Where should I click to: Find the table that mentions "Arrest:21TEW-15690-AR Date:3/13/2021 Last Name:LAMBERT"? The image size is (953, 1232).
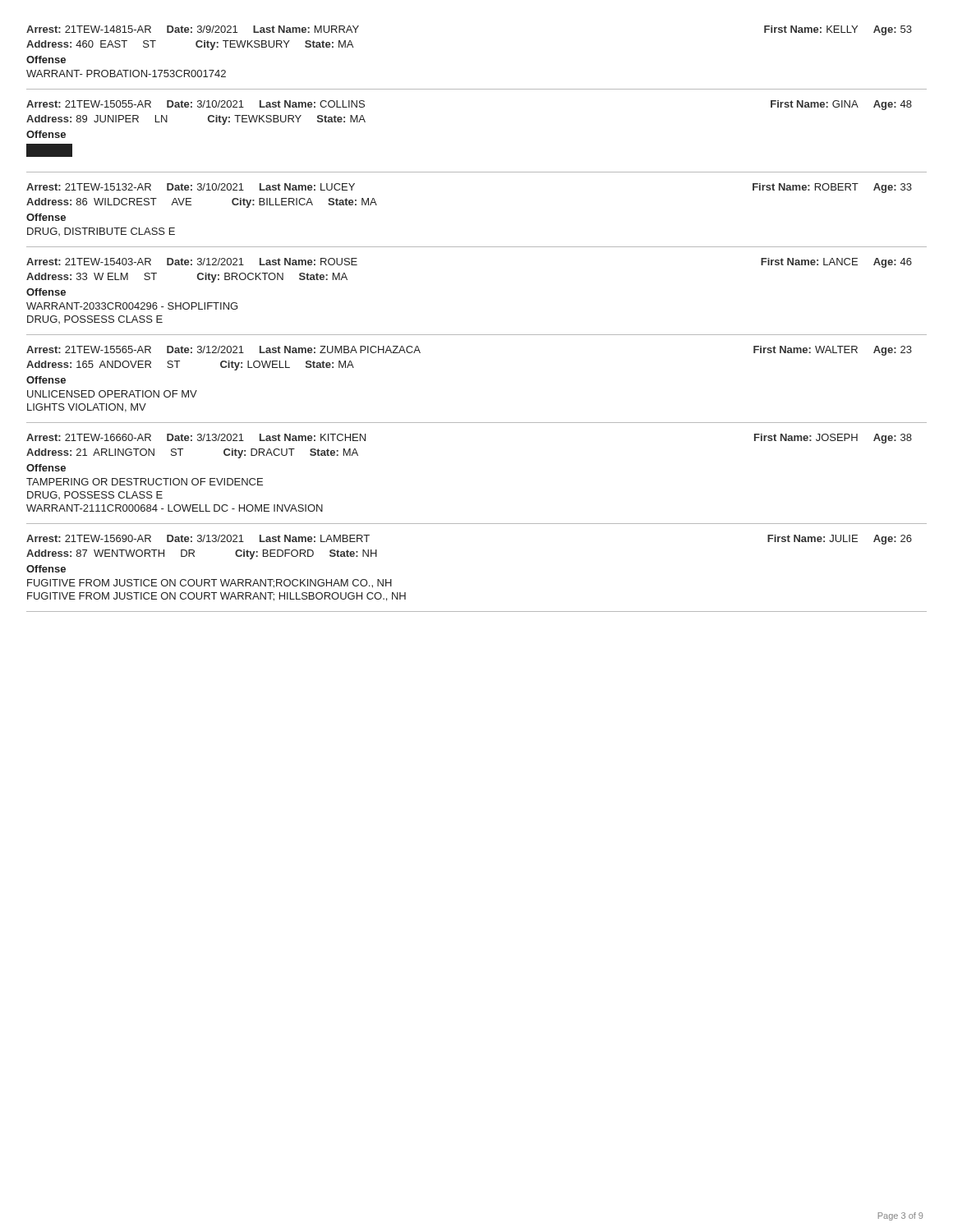pyautogui.click(x=476, y=568)
